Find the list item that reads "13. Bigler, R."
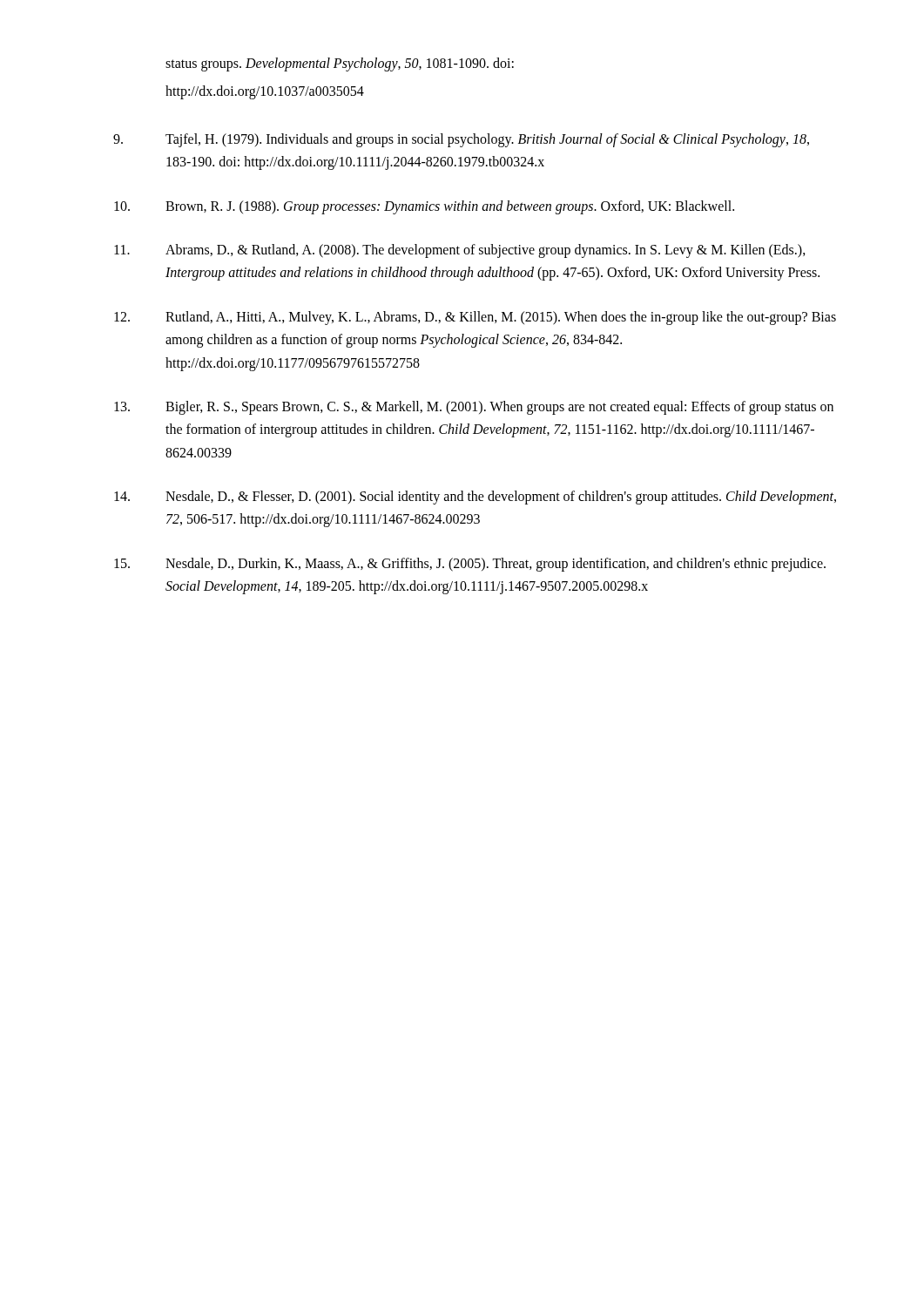Screen dimensions: 1307x924 click(x=475, y=430)
